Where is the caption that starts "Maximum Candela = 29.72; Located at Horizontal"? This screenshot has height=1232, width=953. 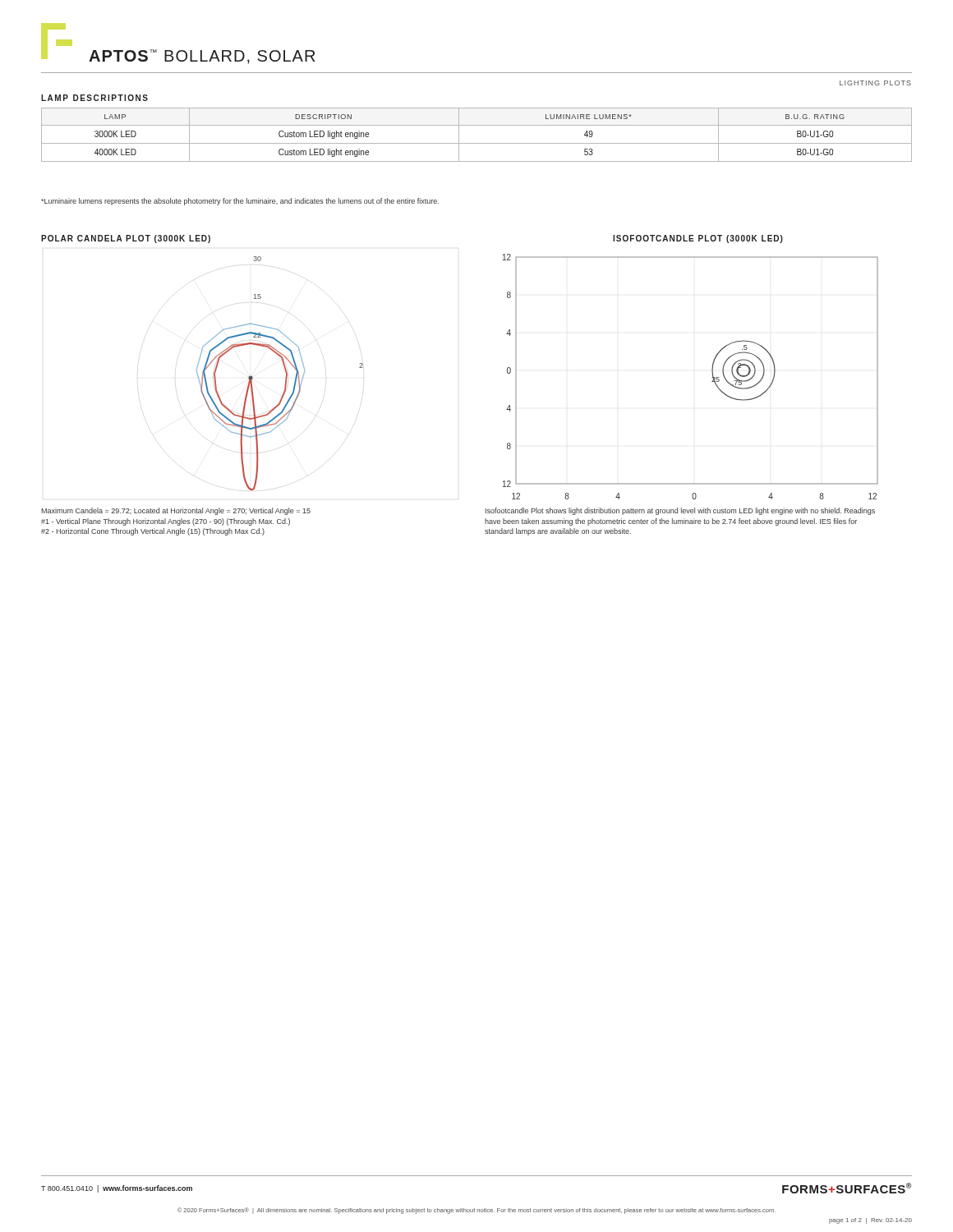point(176,521)
